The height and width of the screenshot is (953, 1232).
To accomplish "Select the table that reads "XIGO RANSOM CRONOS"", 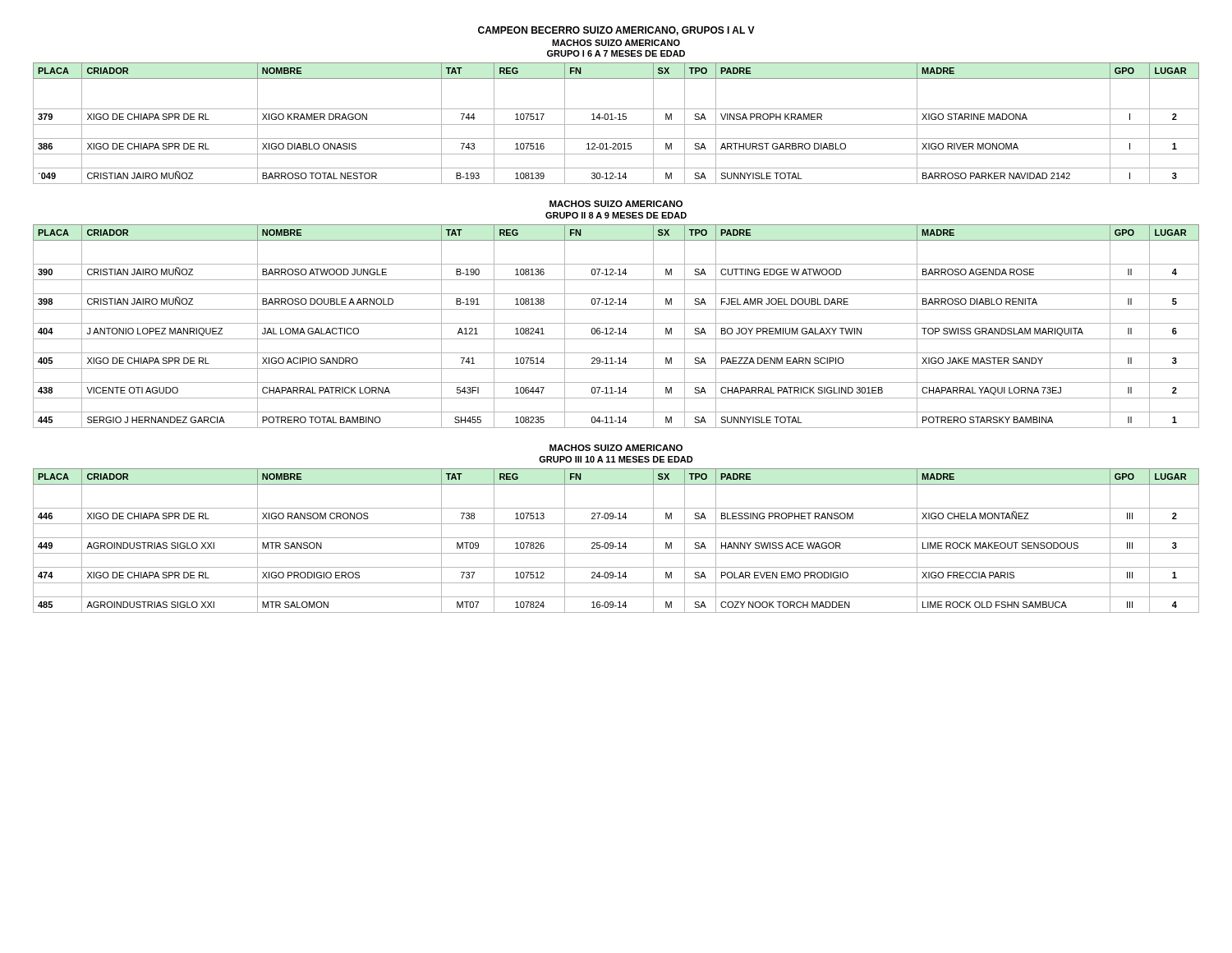I will click(x=616, y=541).
